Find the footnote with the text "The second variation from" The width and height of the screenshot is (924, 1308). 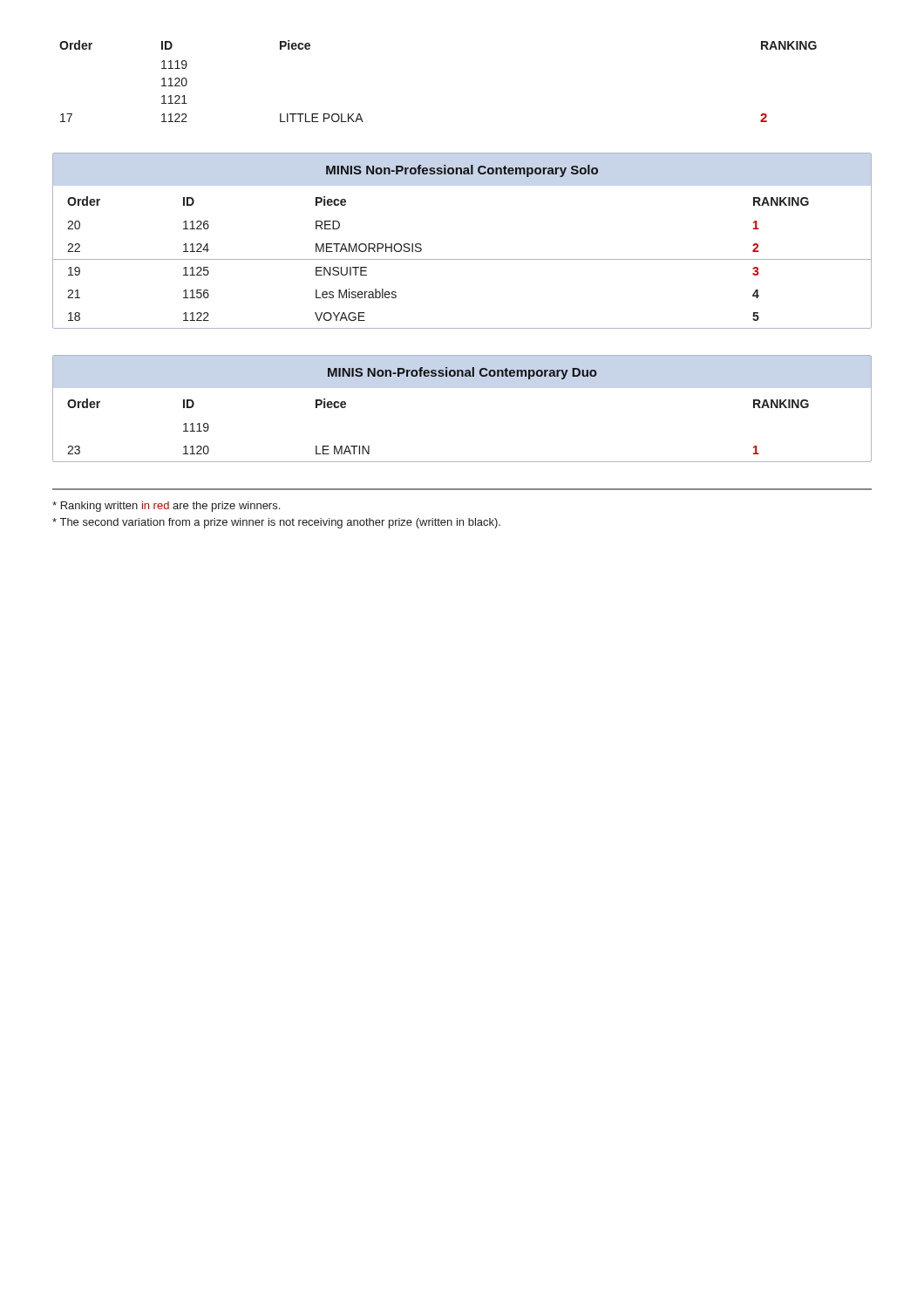coord(277,522)
